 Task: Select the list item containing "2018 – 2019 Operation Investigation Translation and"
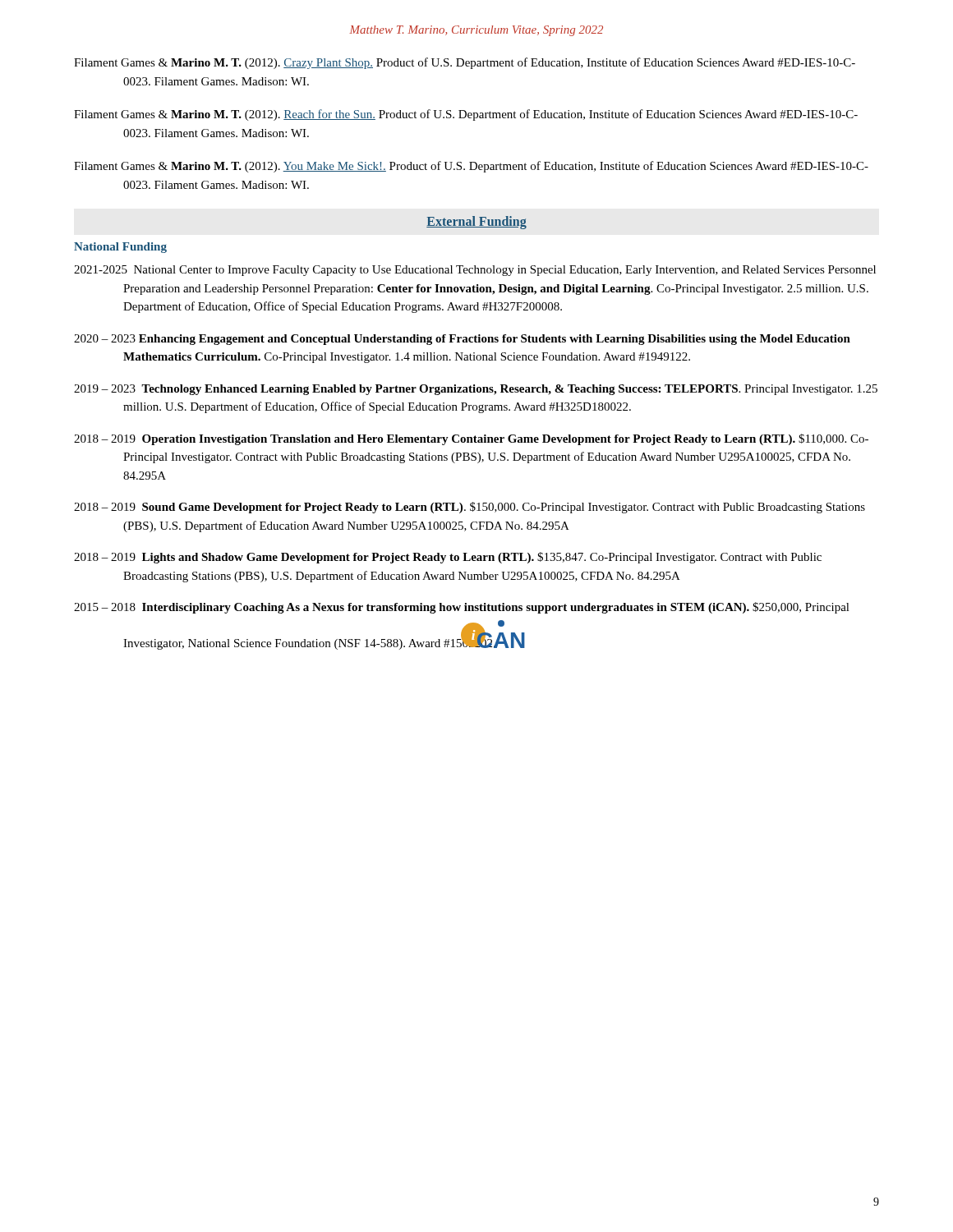click(471, 457)
